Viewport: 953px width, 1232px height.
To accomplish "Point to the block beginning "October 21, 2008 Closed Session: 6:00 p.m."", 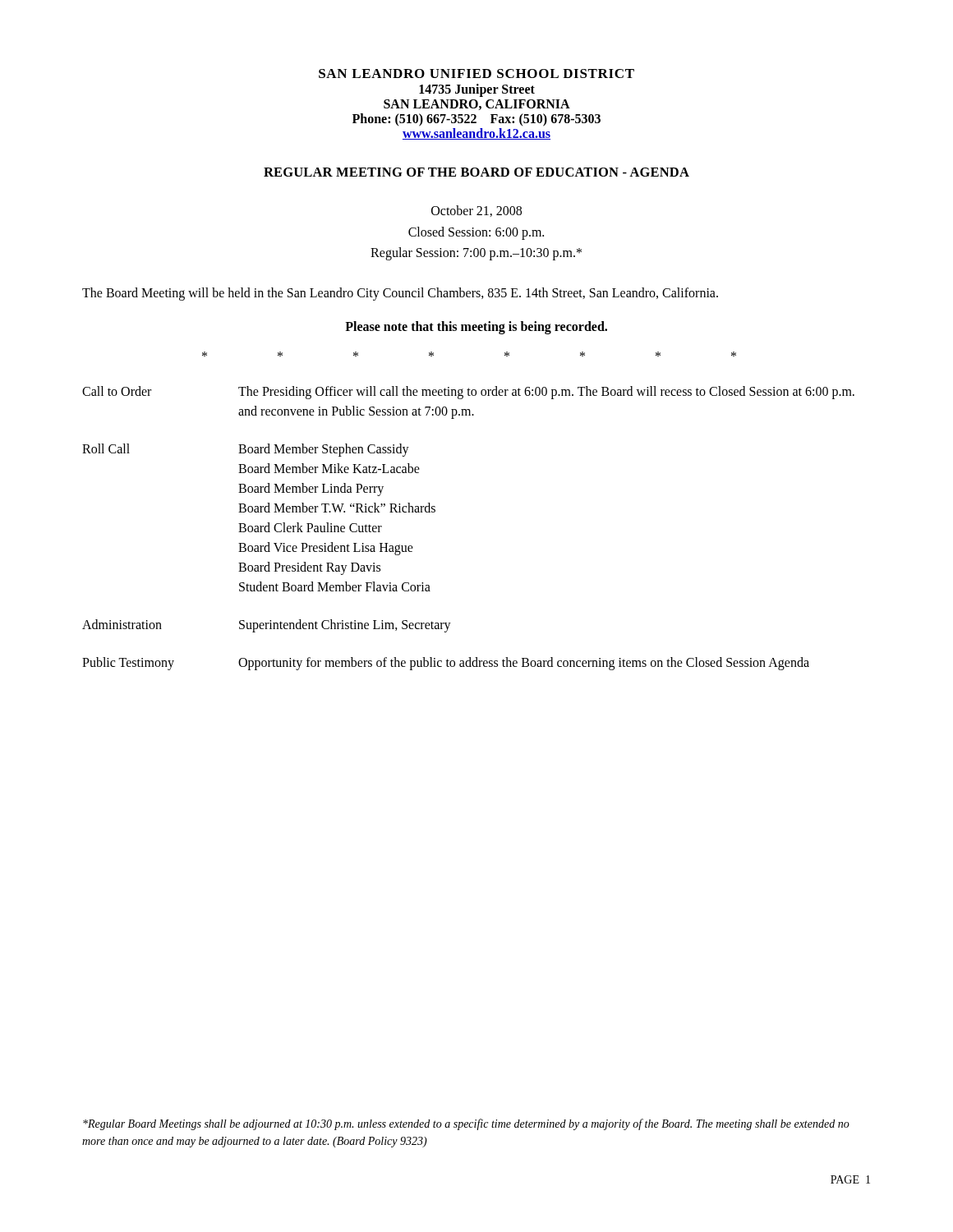I will [x=476, y=232].
